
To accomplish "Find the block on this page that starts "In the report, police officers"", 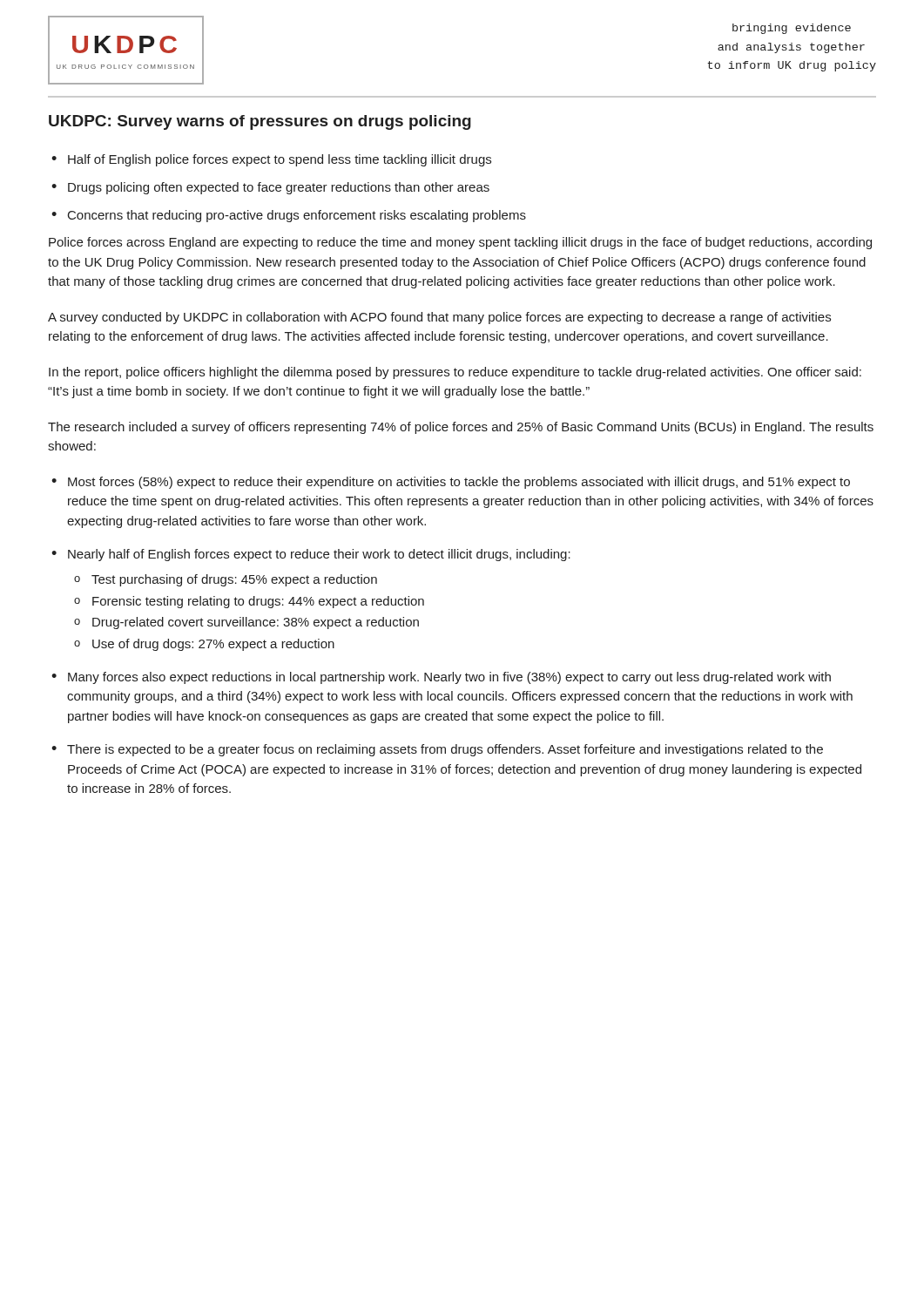I will [455, 381].
